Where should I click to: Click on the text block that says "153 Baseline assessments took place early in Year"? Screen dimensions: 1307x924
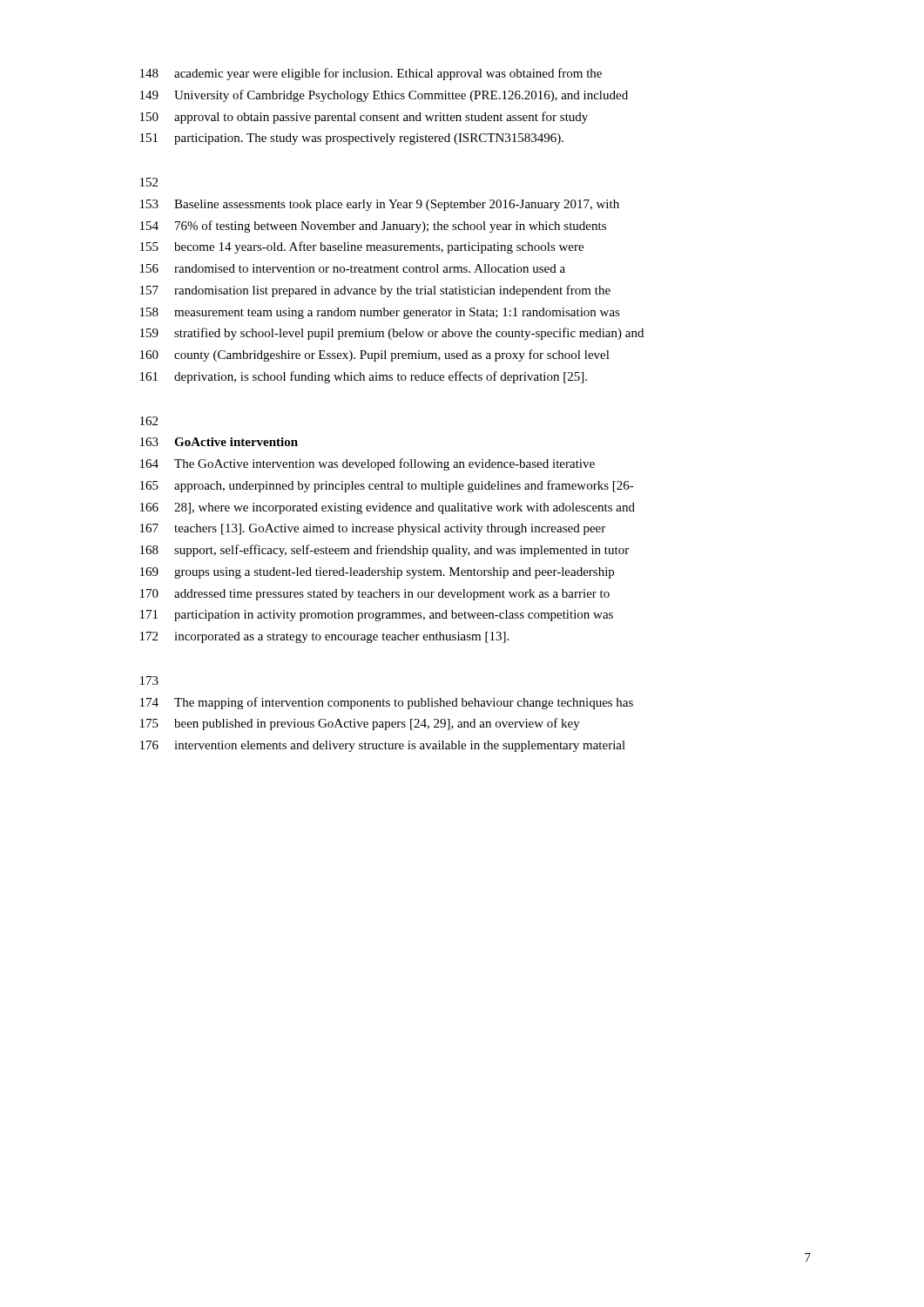pyautogui.click(x=462, y=204)
